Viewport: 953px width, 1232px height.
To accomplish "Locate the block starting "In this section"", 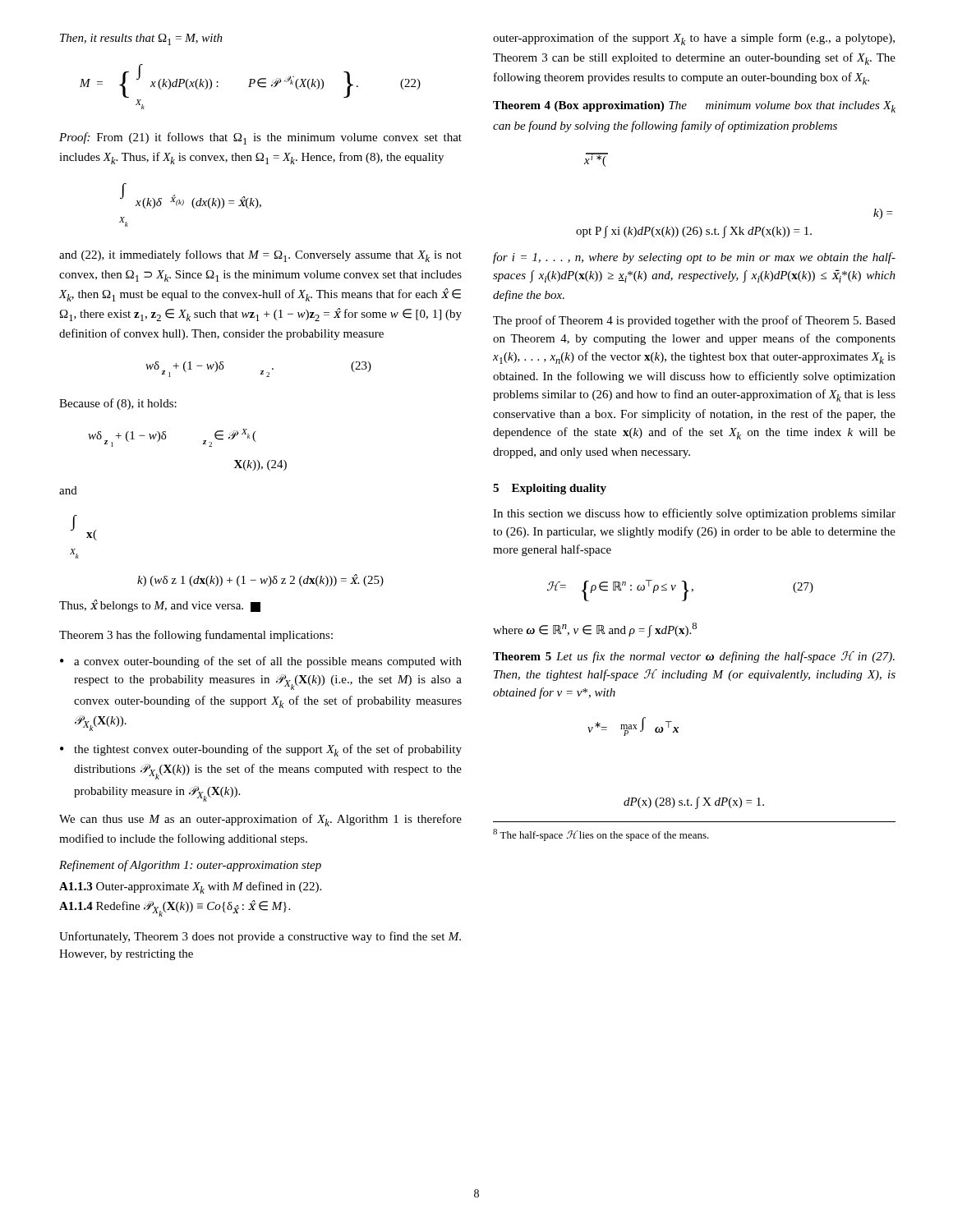I will (694, 531).
